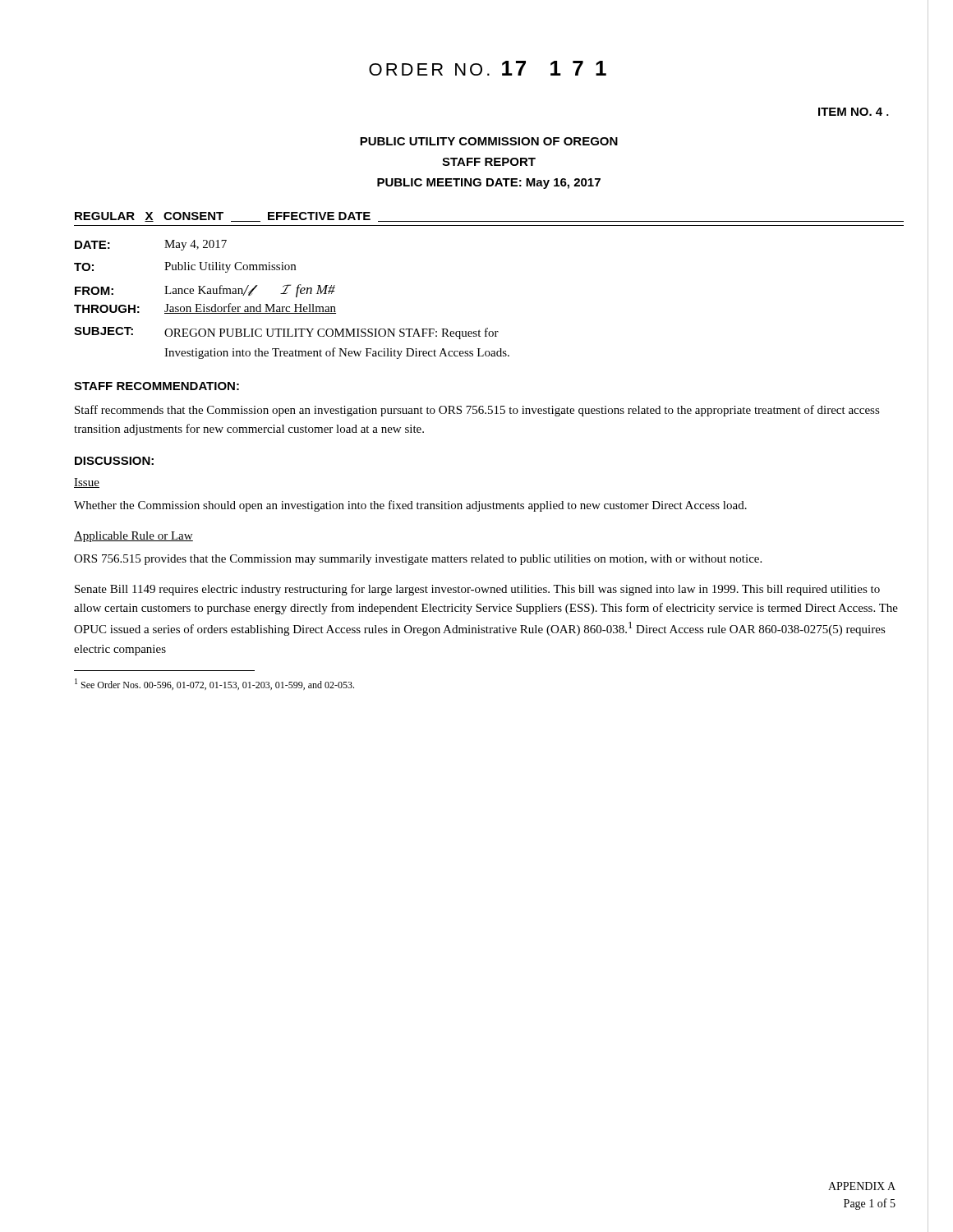
Task: Find the text that says "ITEM NO. 4 ."
Action: [853, 111]
